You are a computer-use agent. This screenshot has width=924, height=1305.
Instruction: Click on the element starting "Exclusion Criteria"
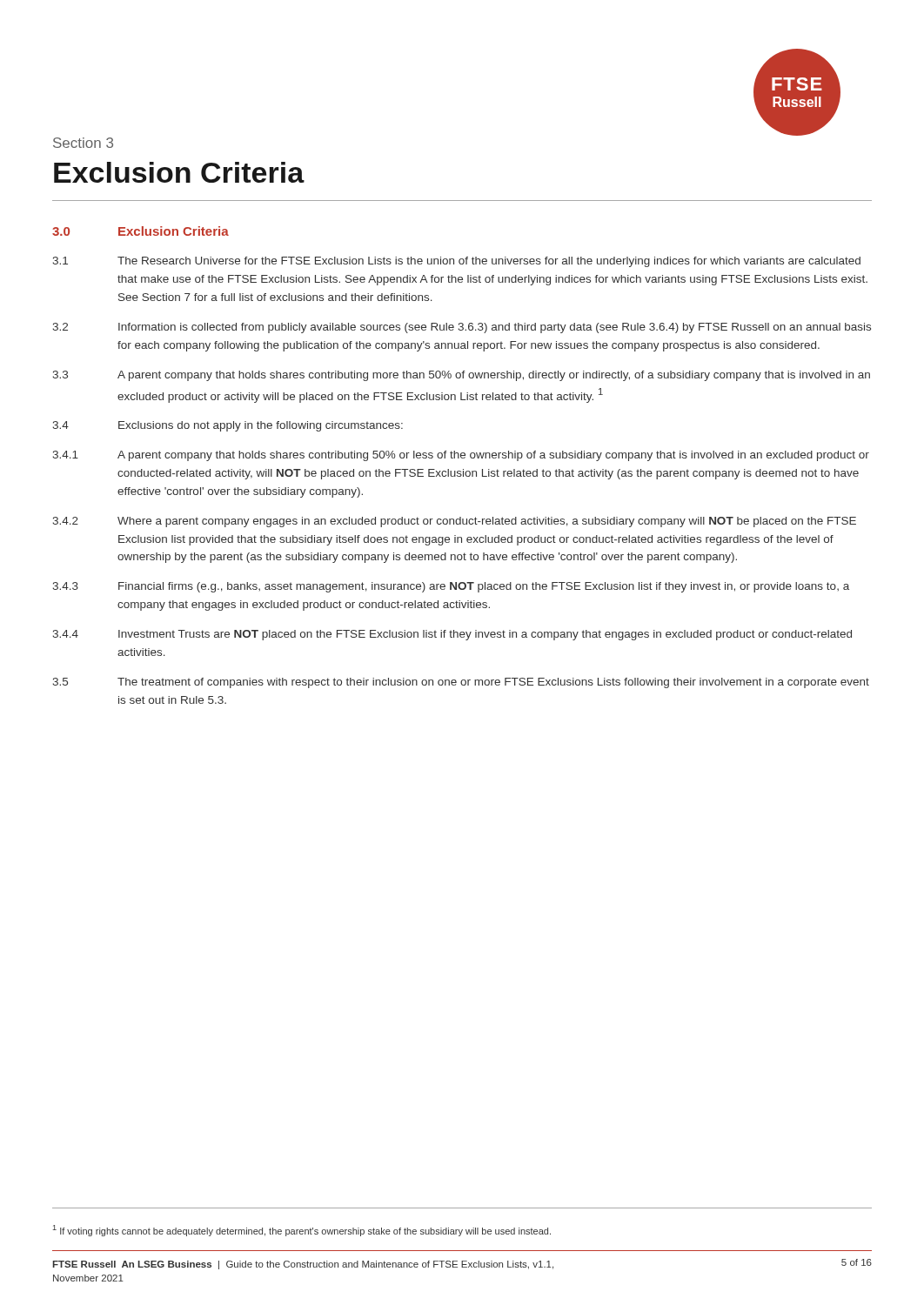pos(178,172)
